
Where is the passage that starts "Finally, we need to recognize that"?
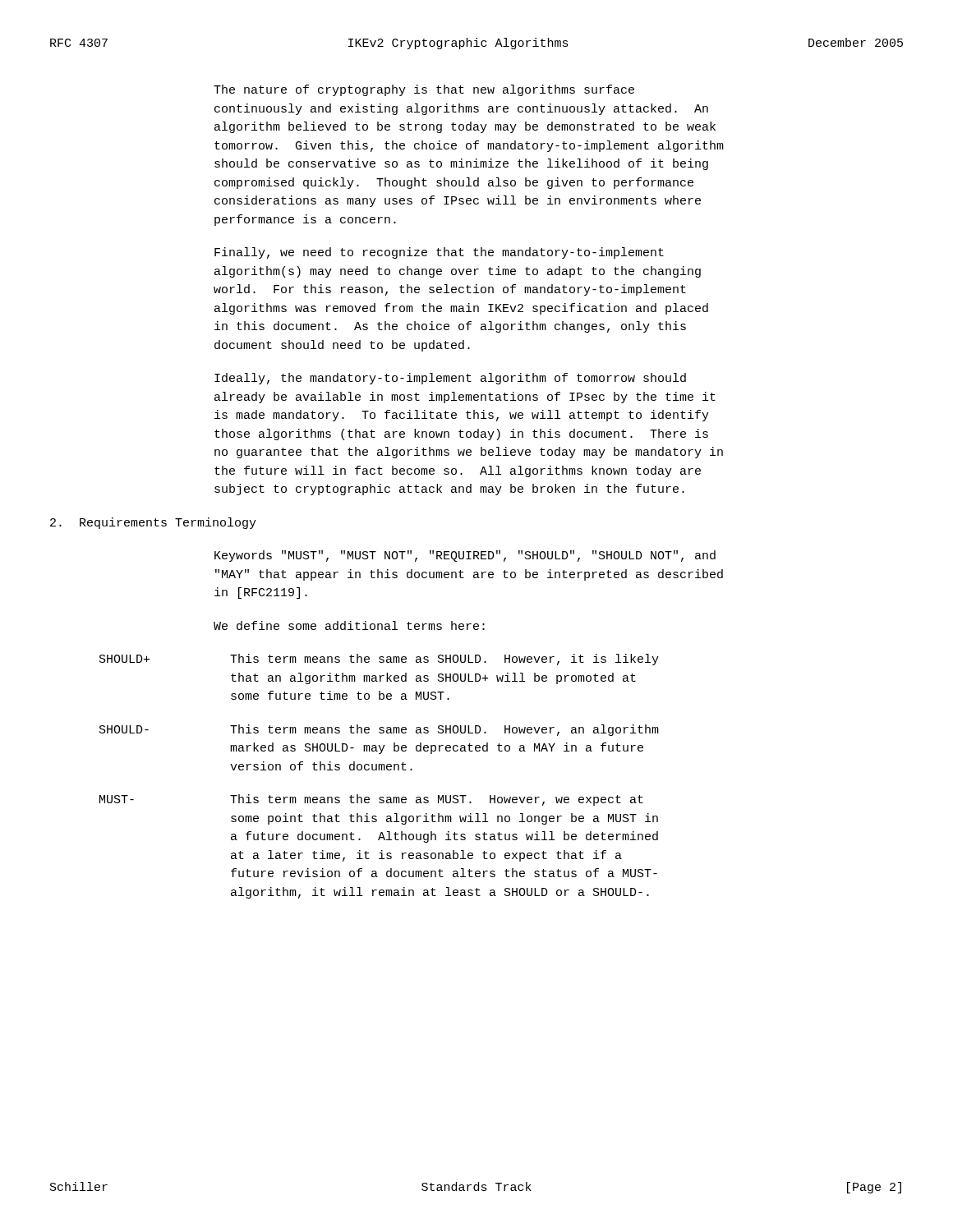(461, 300)
